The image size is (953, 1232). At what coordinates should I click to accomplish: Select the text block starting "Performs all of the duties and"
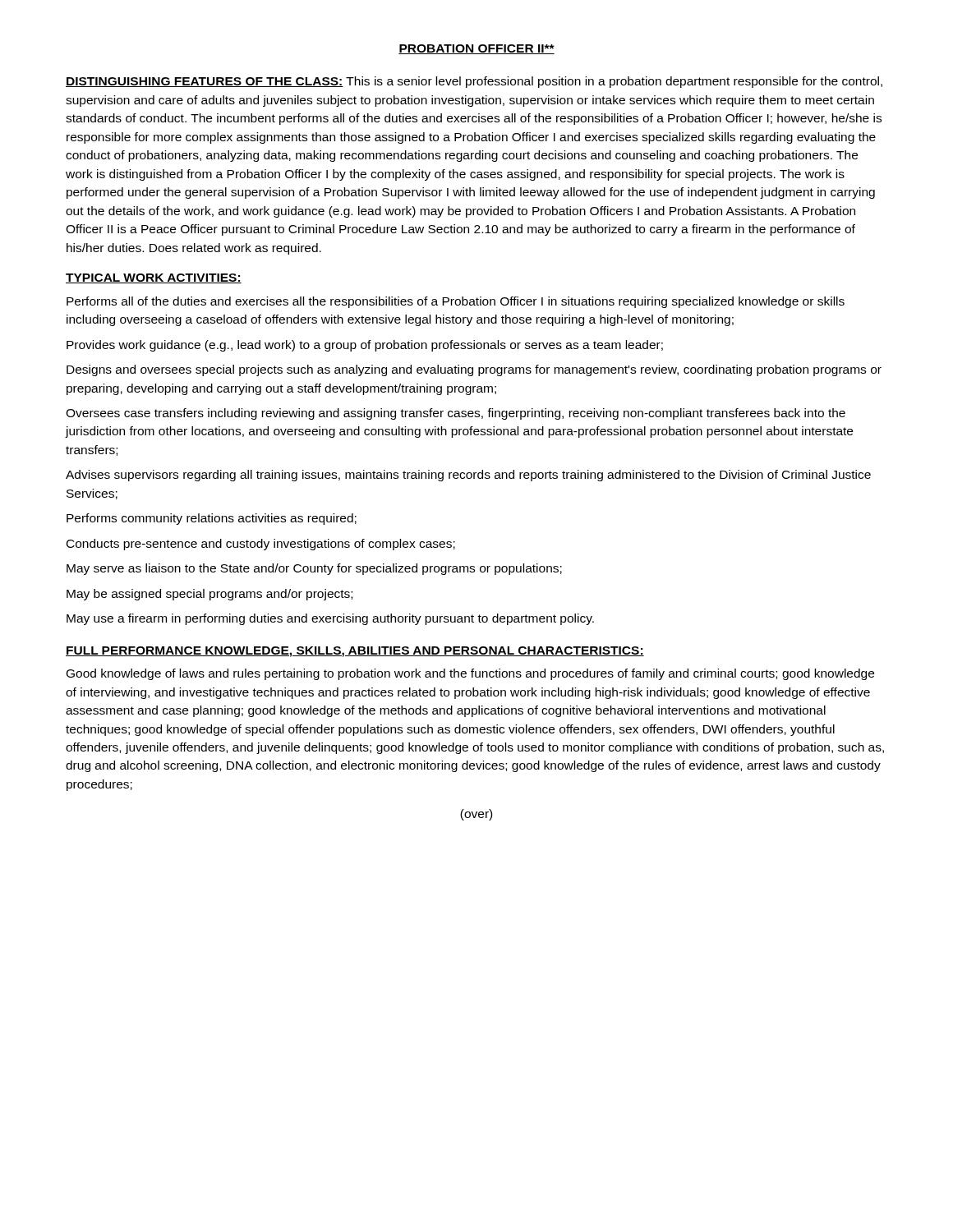pos(455,310)
